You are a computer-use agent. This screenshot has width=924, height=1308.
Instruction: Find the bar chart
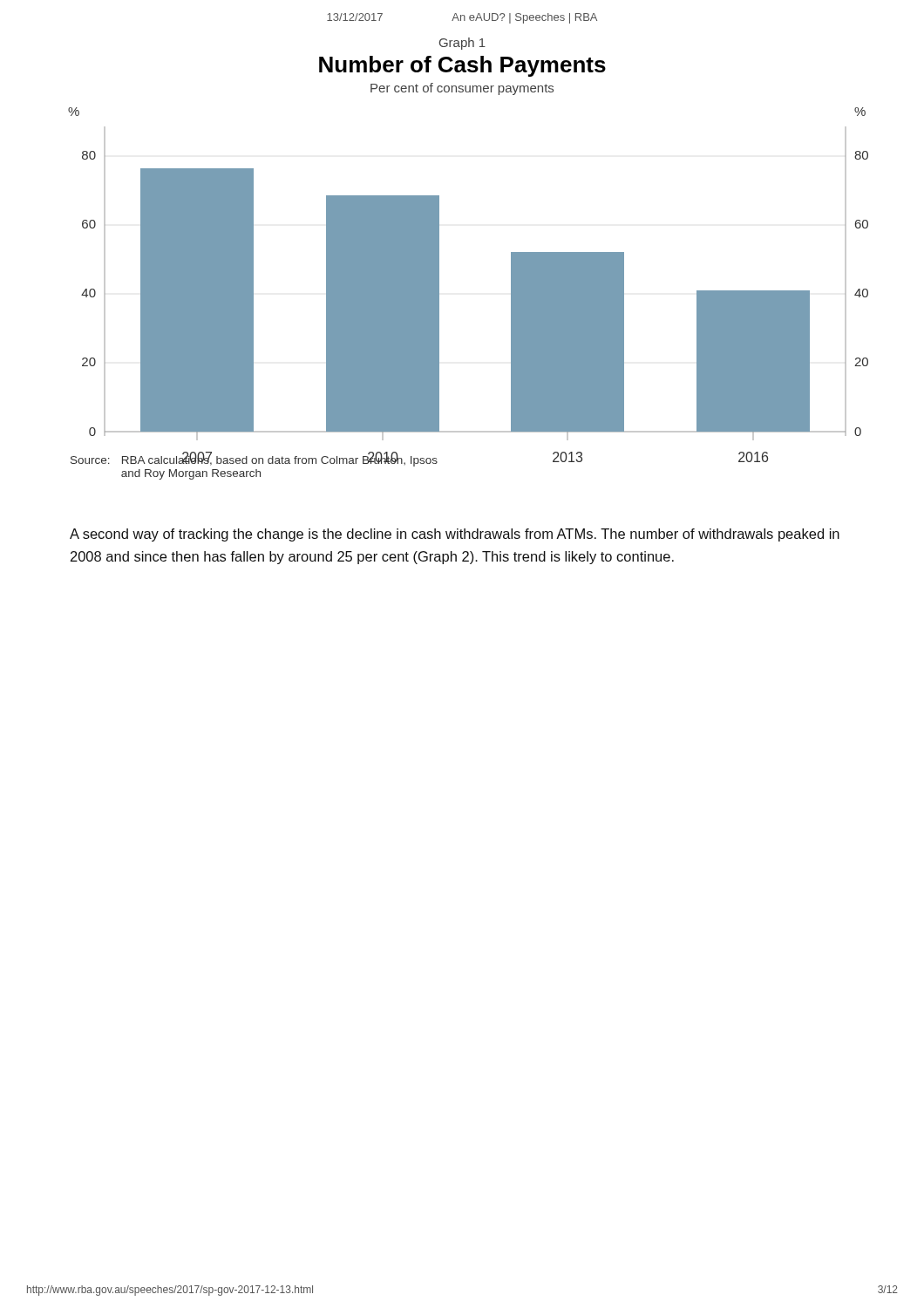coord(462,268)
